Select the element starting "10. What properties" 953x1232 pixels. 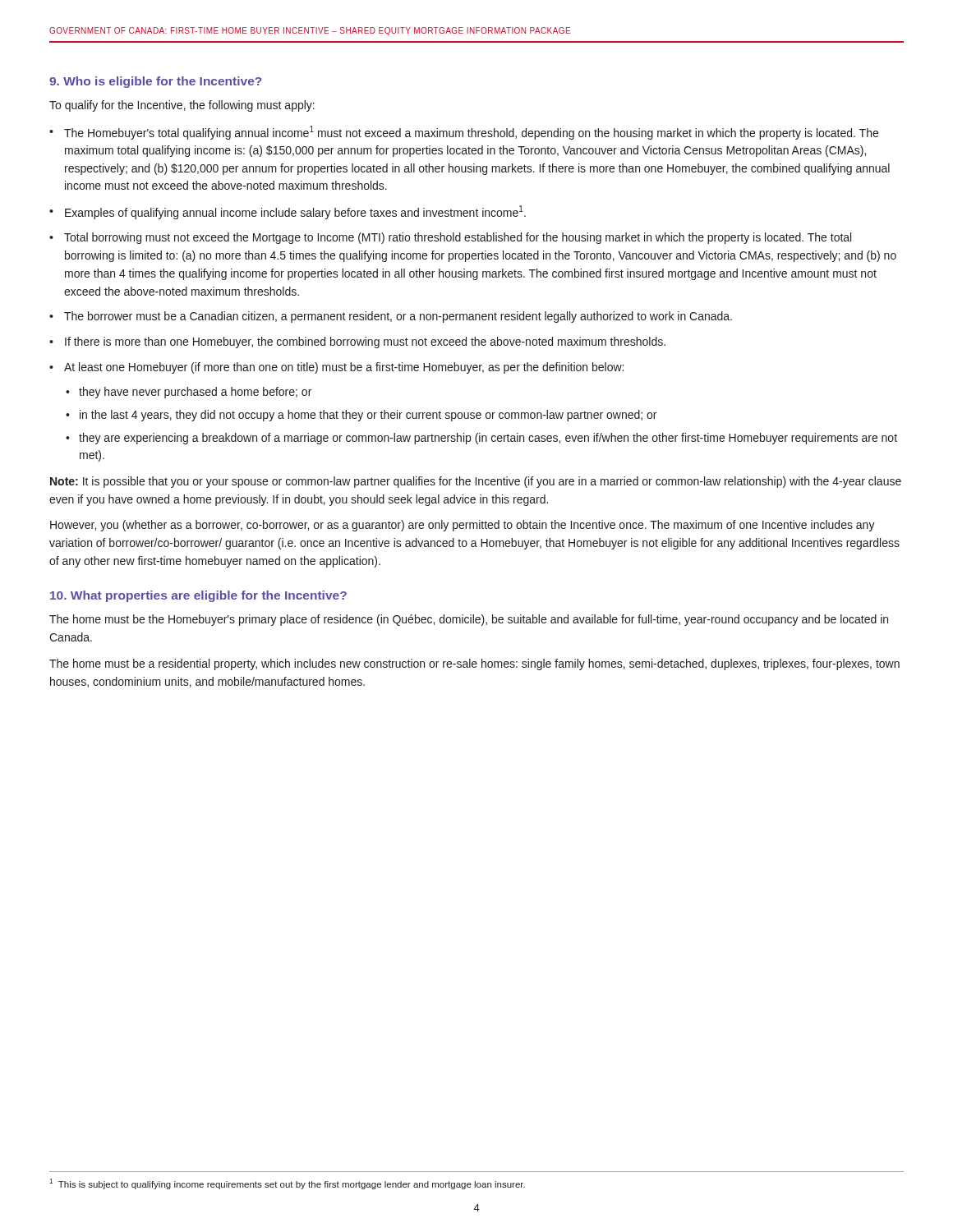pyautogui.click(x=198, y=595)
